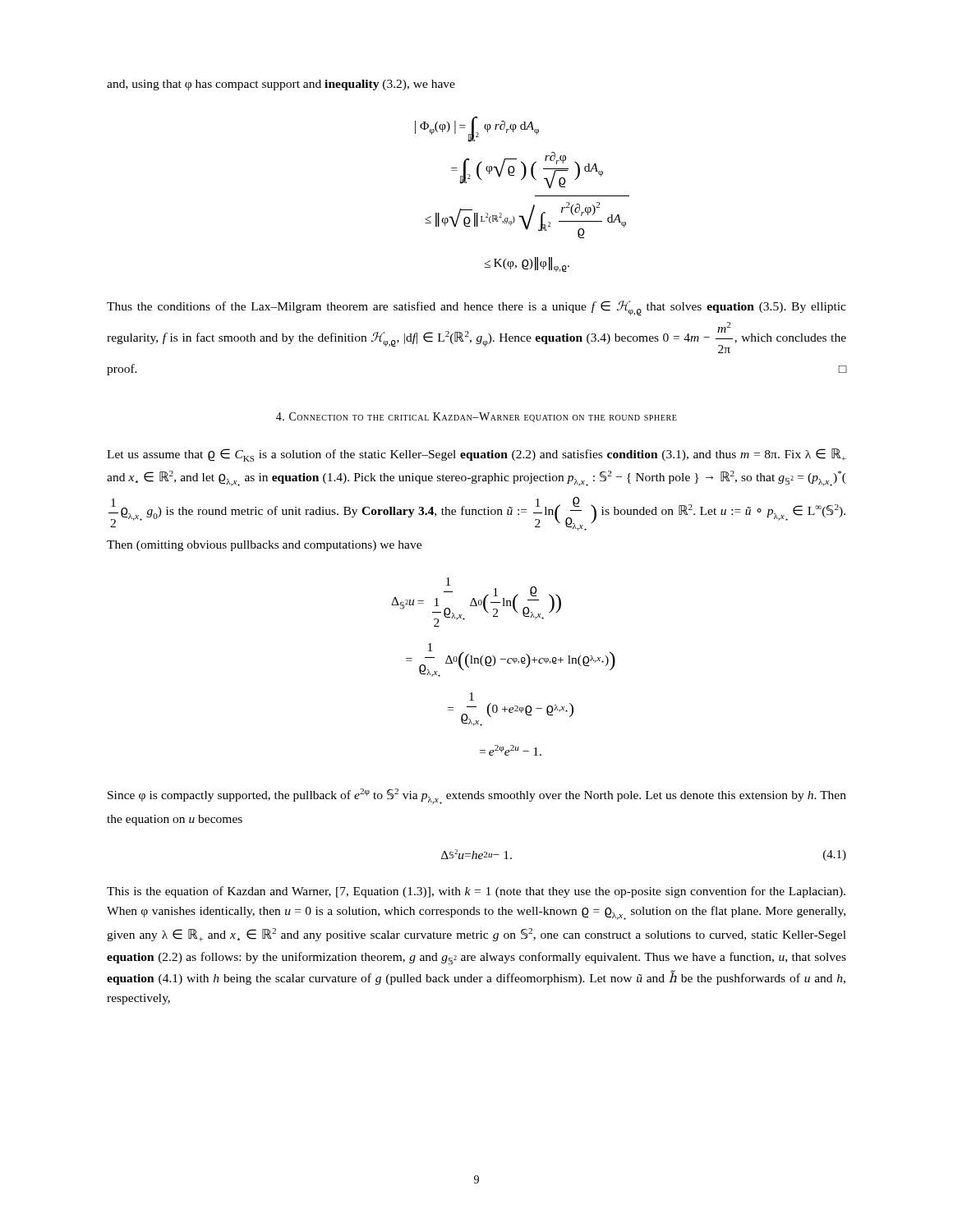The width and height of the screenshot is (953, 1232).
Task: Navigate to the block starting "Since φ is compactly supported, the pullback of"
Action: [x=476, y=806]
